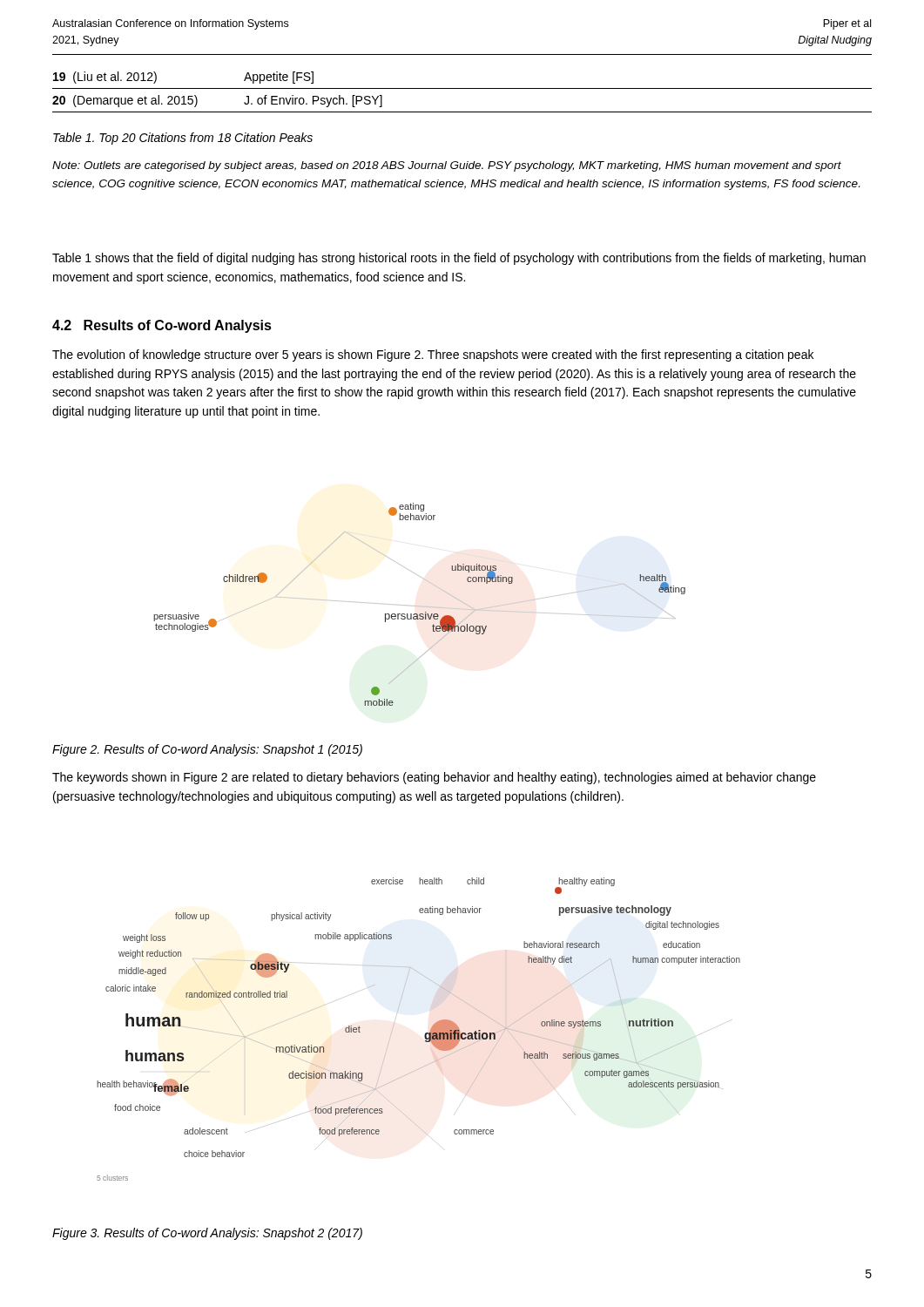Click on the caption containing "Table 1. Top 20 Citations from 18"
This screenshot has height=1307, width=924.
pyautogui.click(x=183, y=138)
